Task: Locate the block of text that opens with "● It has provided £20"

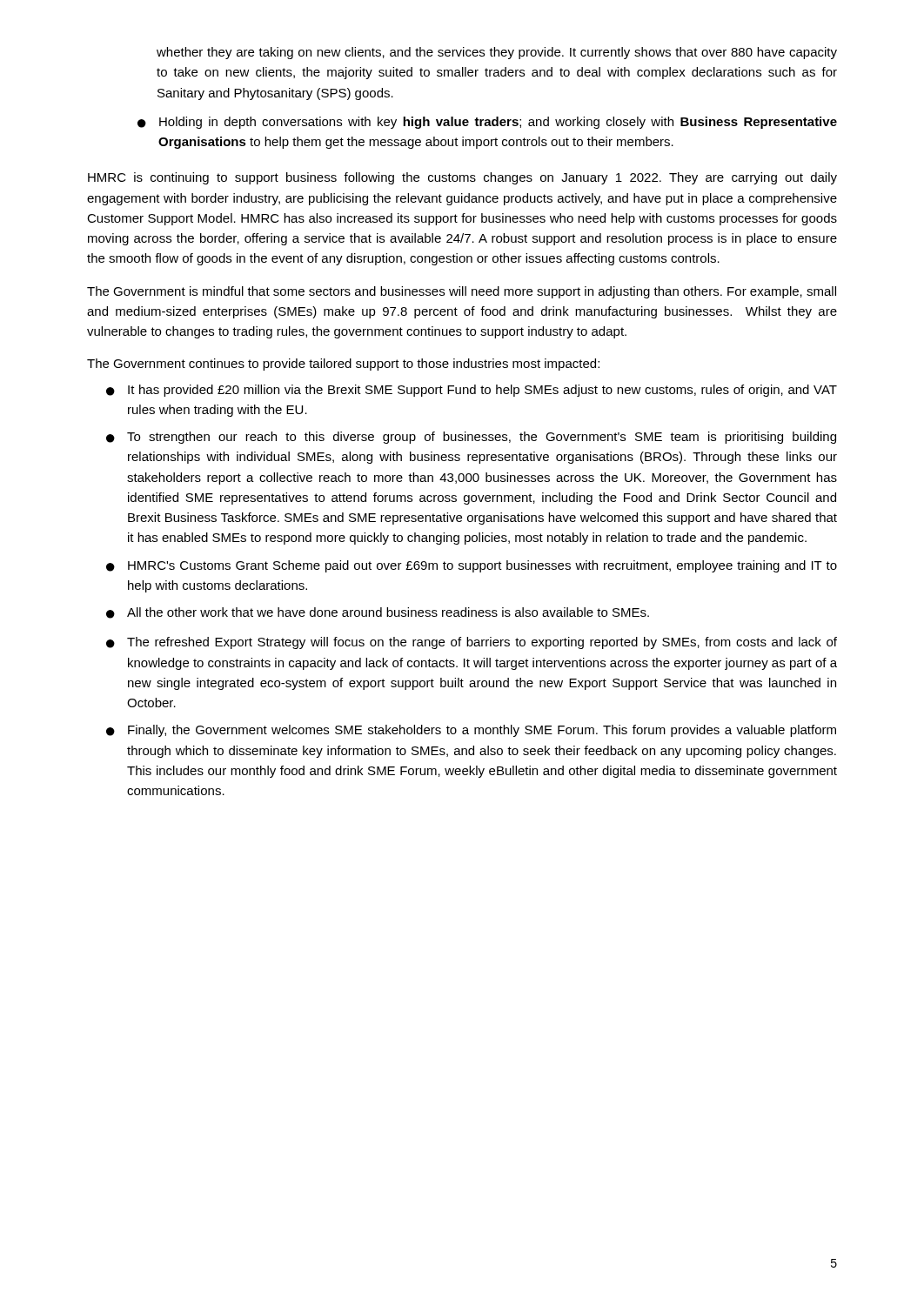Action: (x=471, y=399)
